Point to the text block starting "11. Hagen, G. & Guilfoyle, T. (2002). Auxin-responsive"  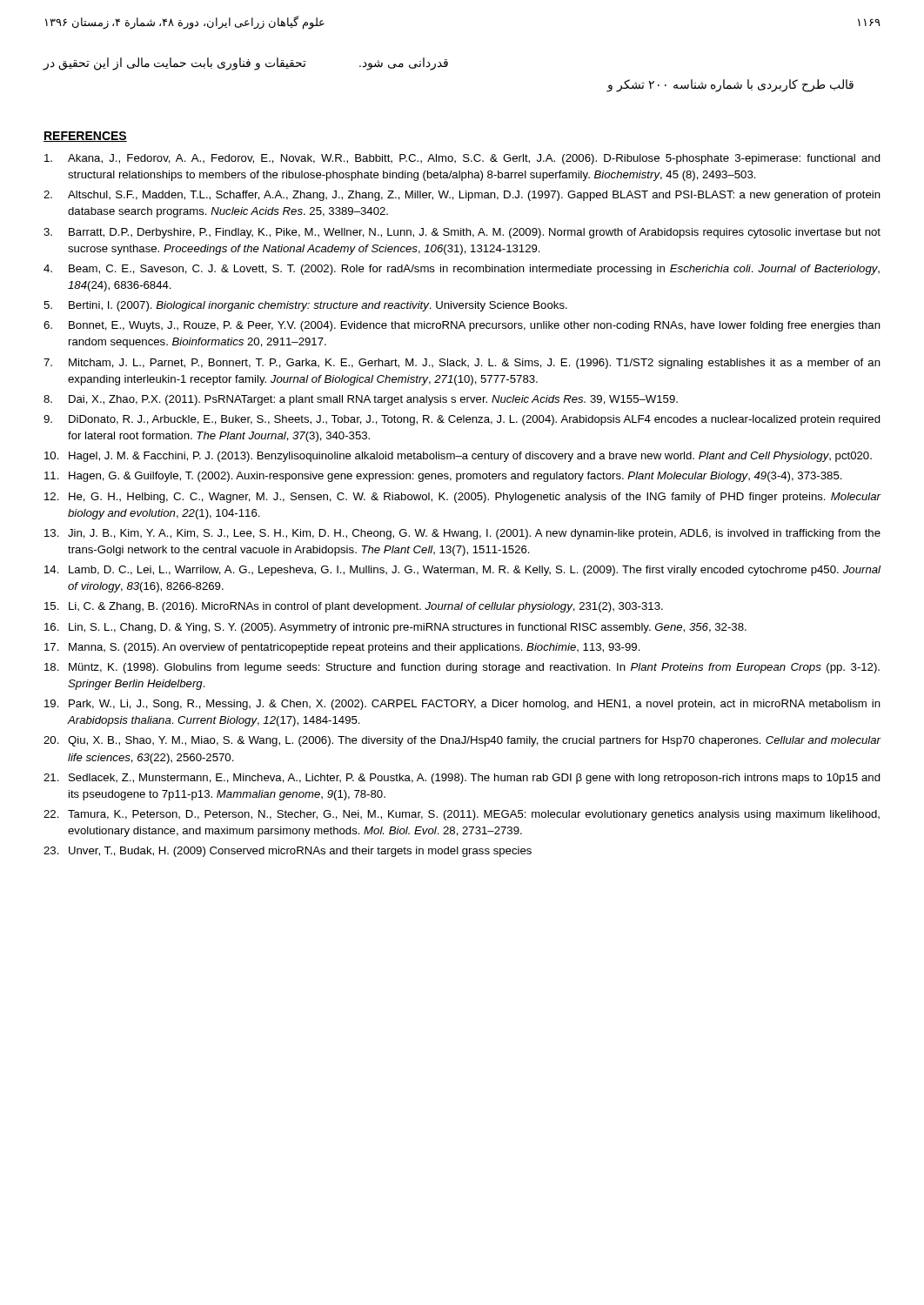coord(462,476)
